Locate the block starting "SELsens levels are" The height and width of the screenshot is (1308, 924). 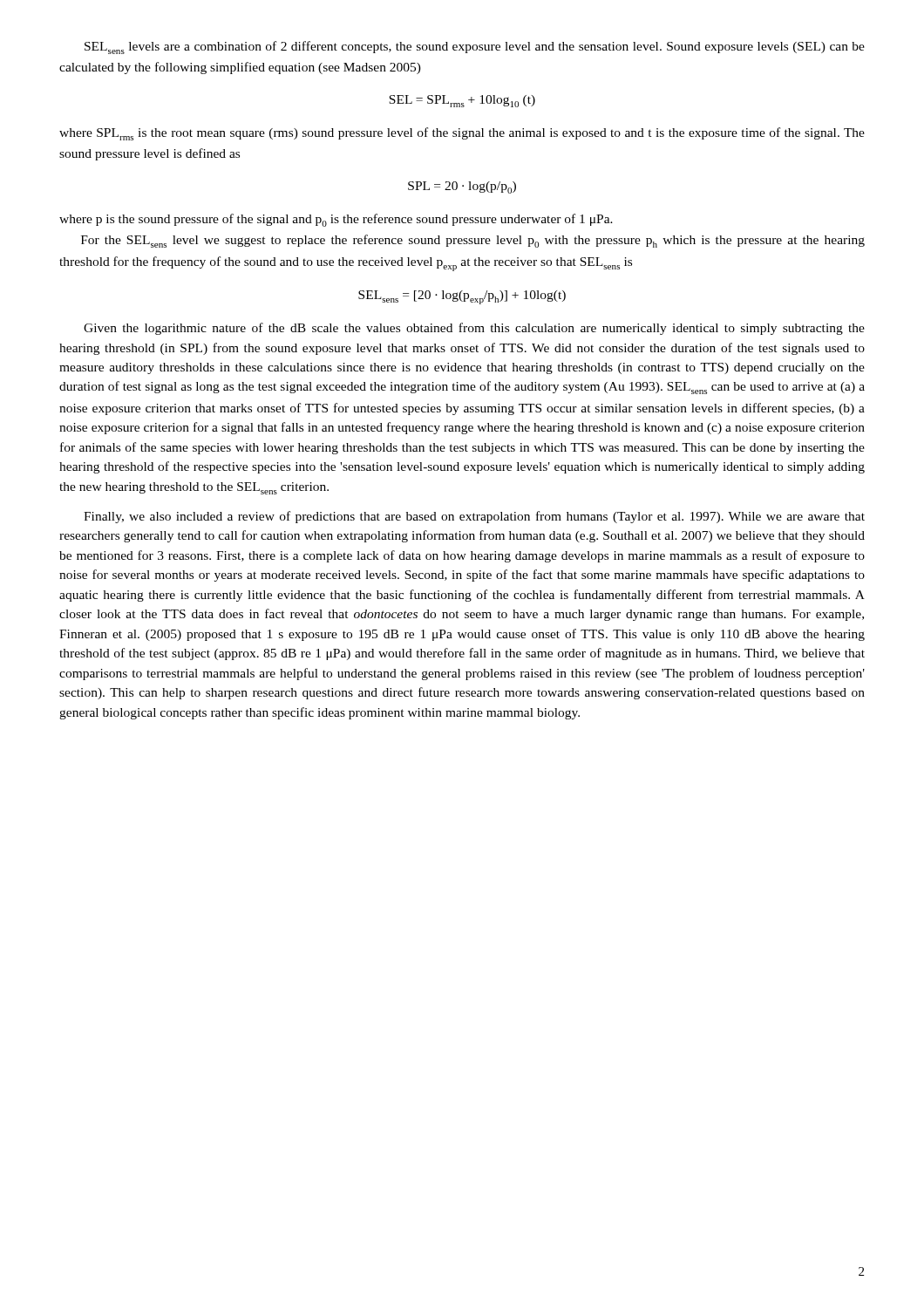click(x=462, y=56)
